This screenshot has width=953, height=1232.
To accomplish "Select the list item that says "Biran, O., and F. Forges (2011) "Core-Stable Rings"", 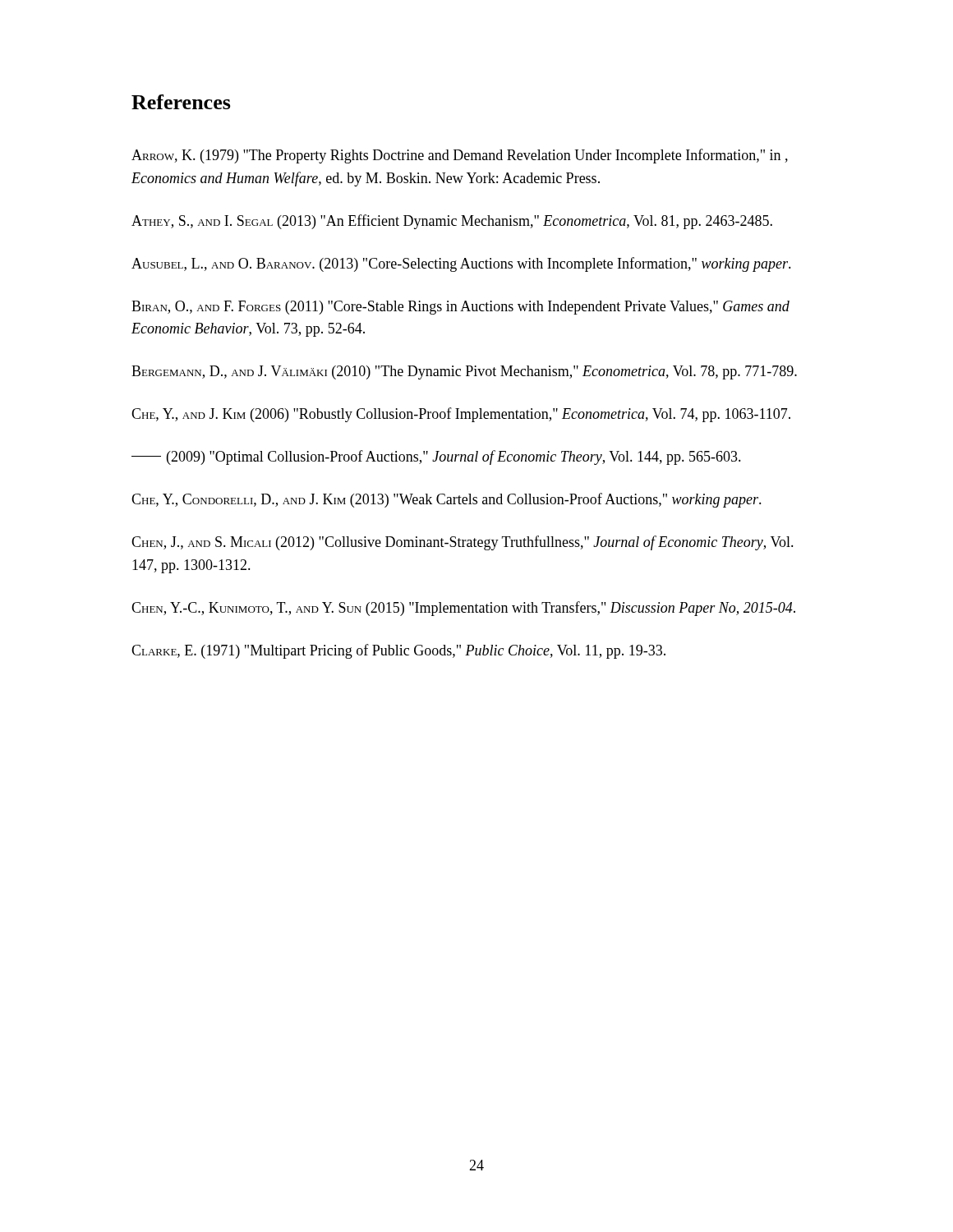I will coord(460,317).
